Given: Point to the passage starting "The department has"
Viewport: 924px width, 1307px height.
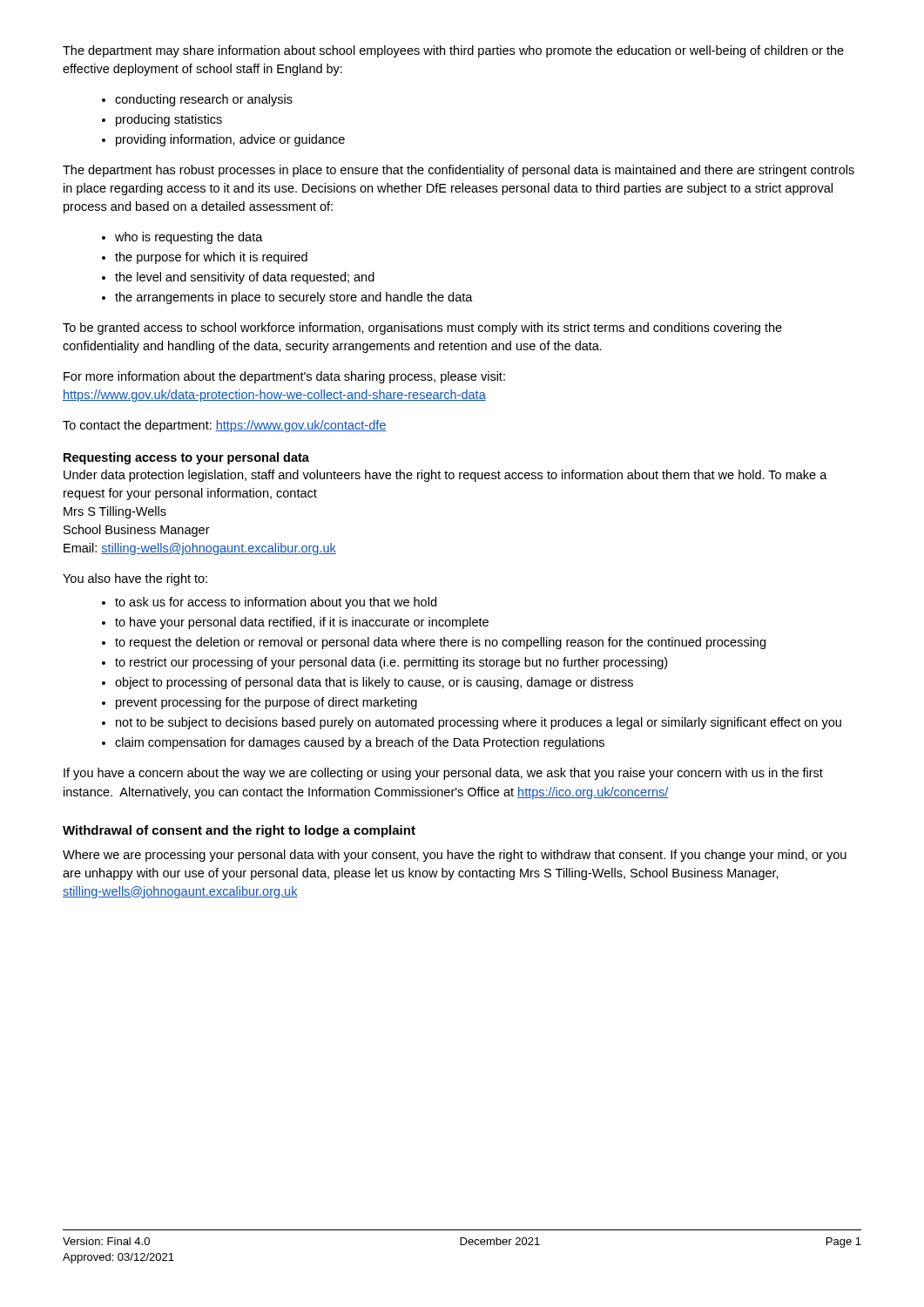Looking at the screenshot, I should (x=459, y=188).
